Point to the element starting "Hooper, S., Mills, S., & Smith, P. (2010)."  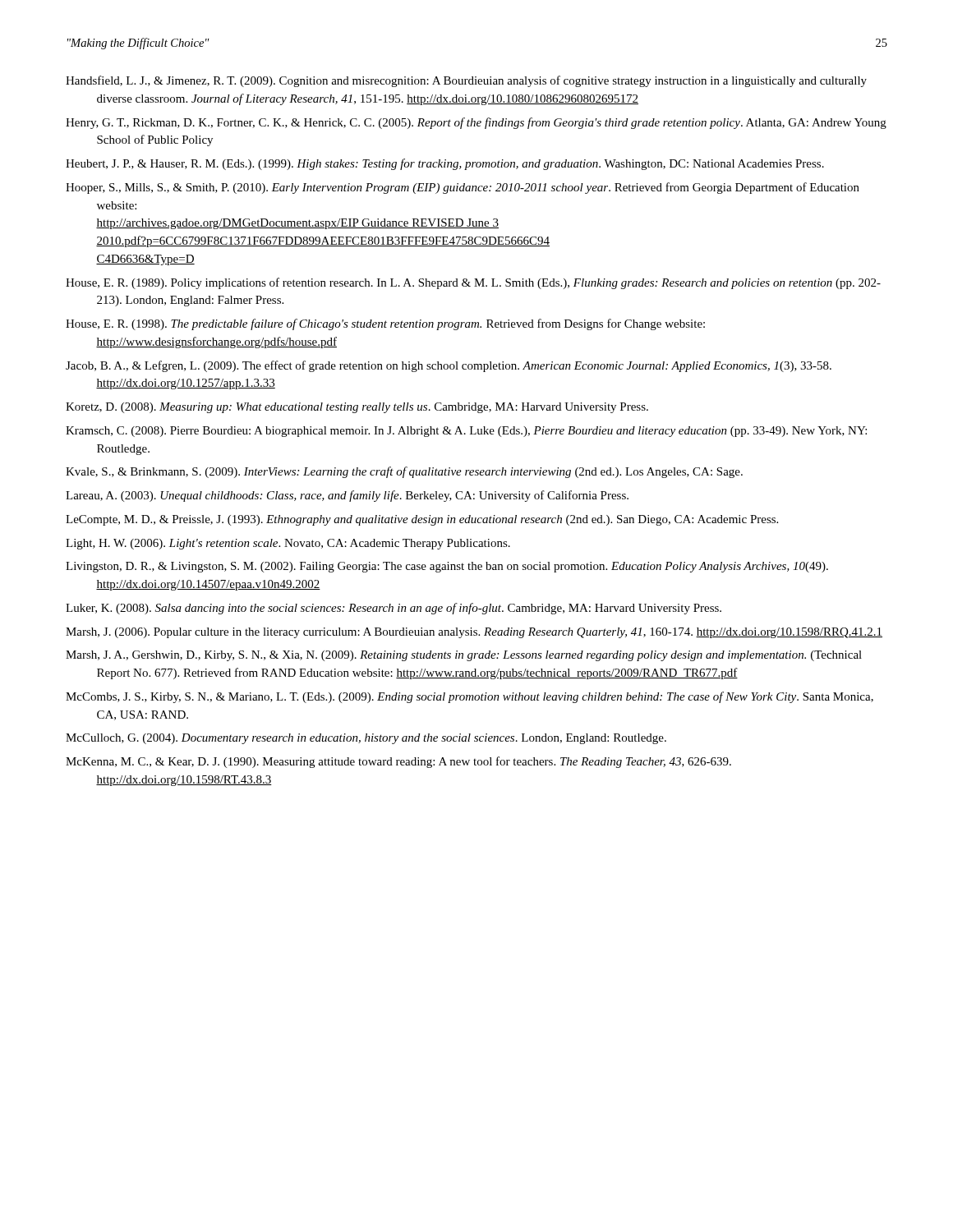[463, 223]
